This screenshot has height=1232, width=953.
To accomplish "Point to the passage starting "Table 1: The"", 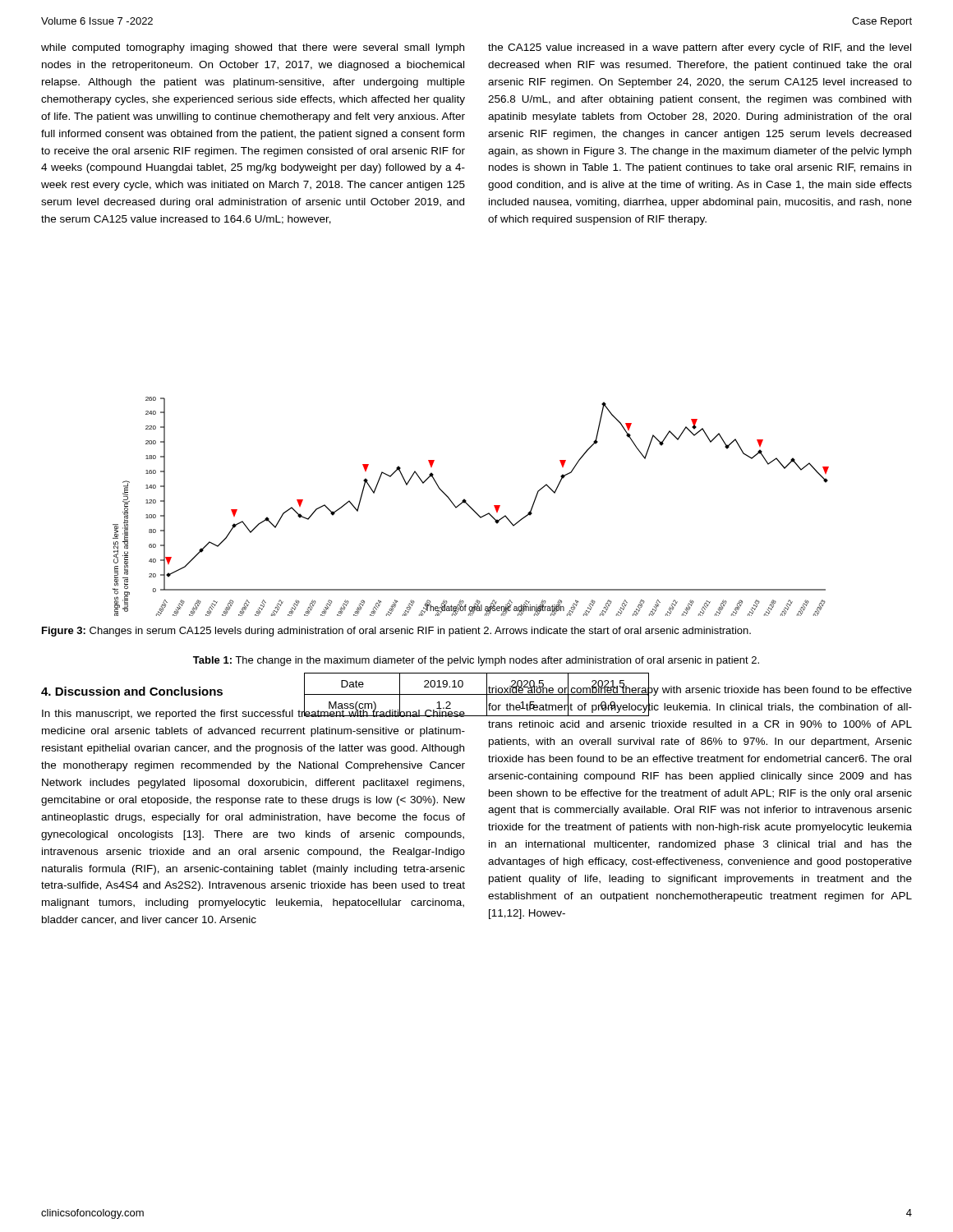I will click(x=476, y=660).
